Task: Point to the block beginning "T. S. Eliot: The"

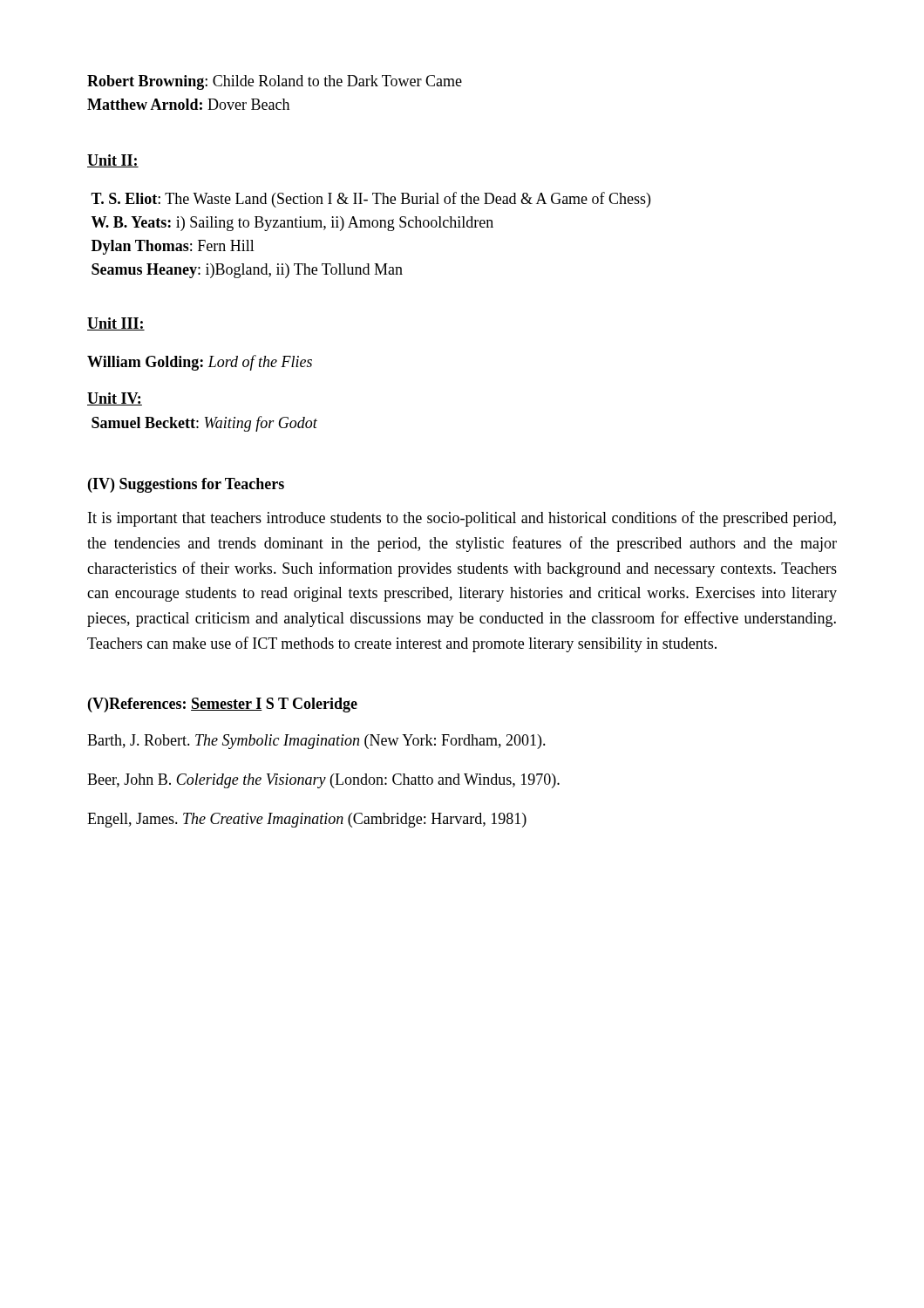Action: 369,234
